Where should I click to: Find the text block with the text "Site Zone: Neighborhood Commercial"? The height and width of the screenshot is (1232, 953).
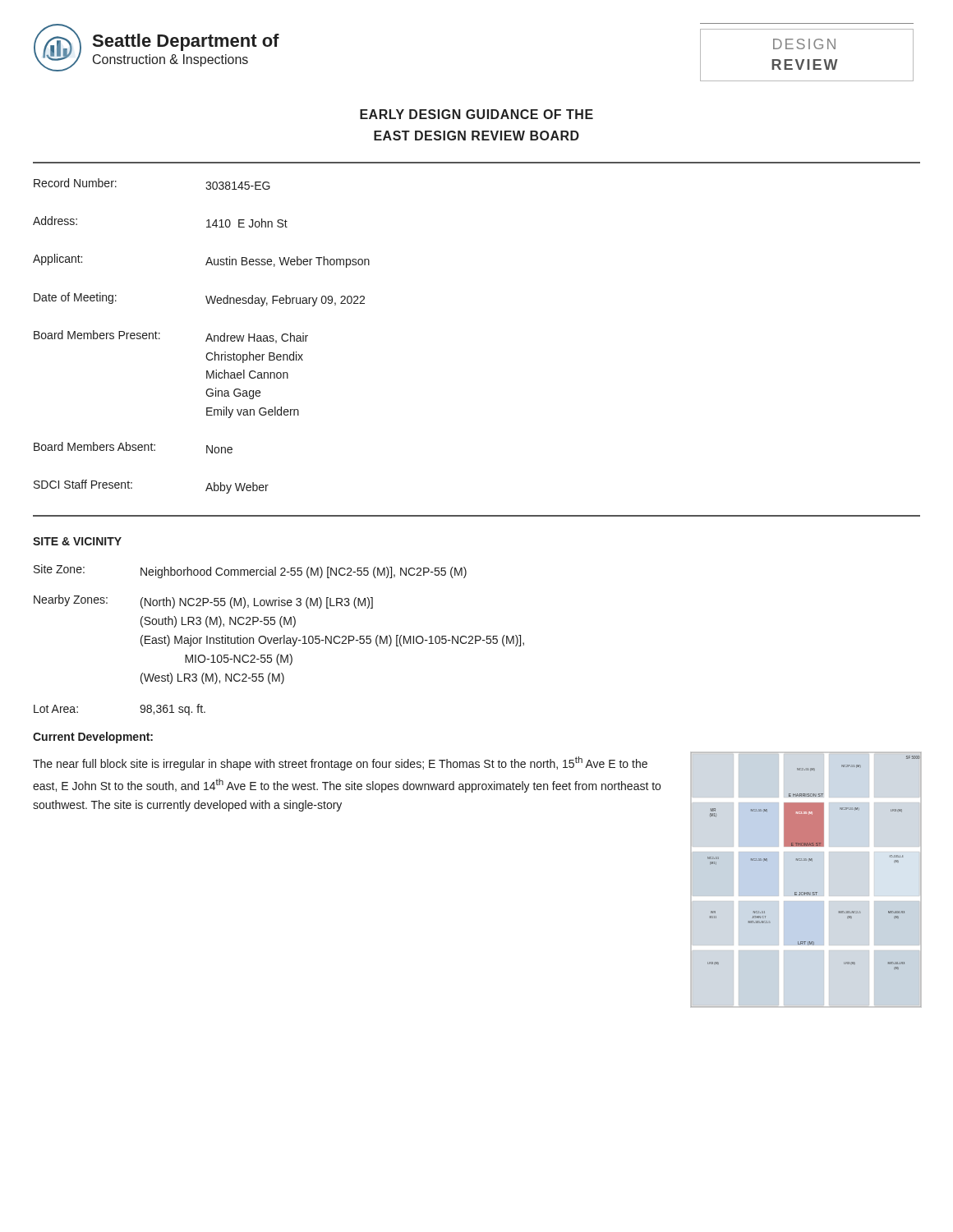476,572
